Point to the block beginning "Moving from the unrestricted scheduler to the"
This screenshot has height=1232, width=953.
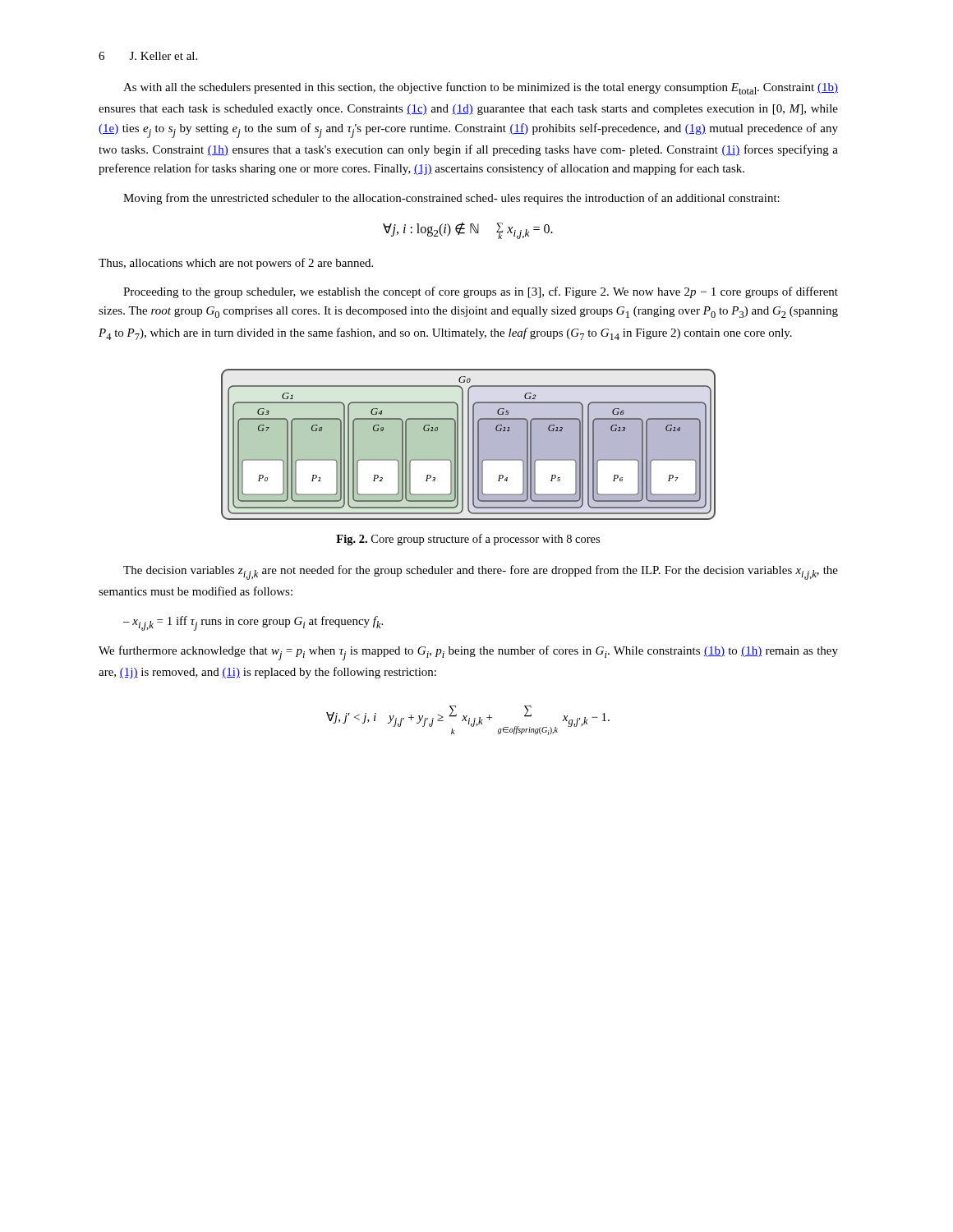468,198
